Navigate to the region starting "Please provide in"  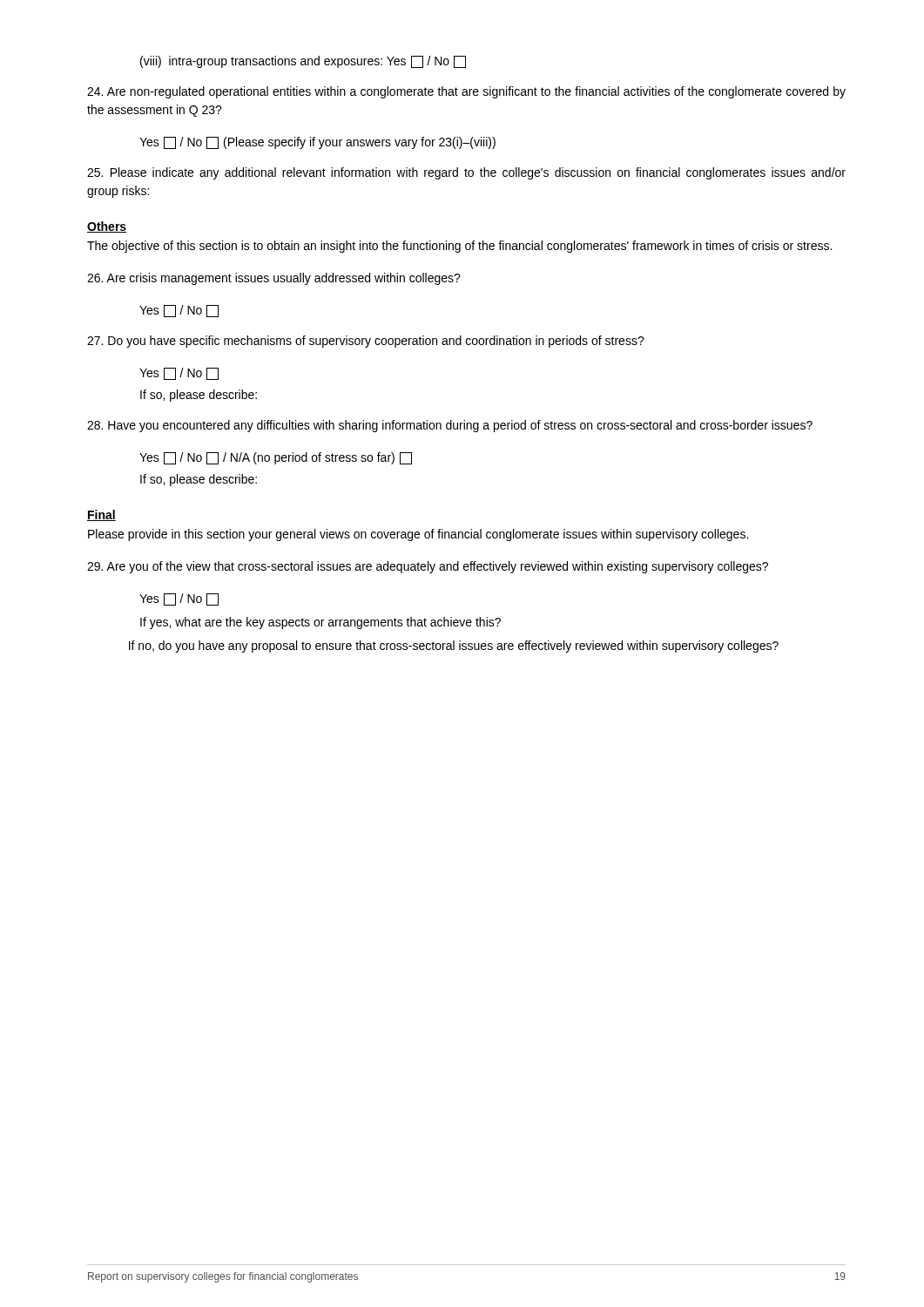pyautogui.click(x=418, y=534)
